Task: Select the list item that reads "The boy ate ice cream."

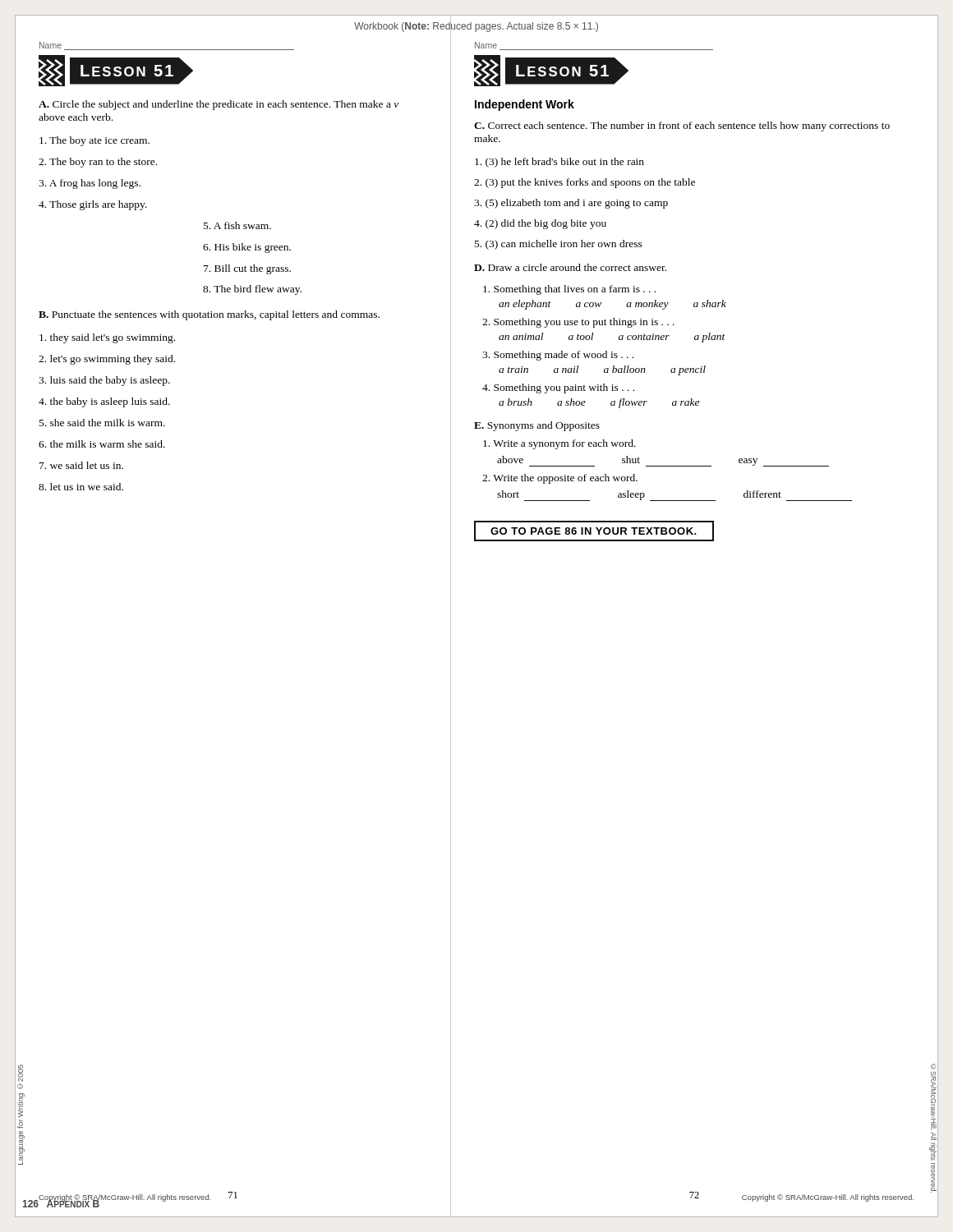Action: pos(94,140)
